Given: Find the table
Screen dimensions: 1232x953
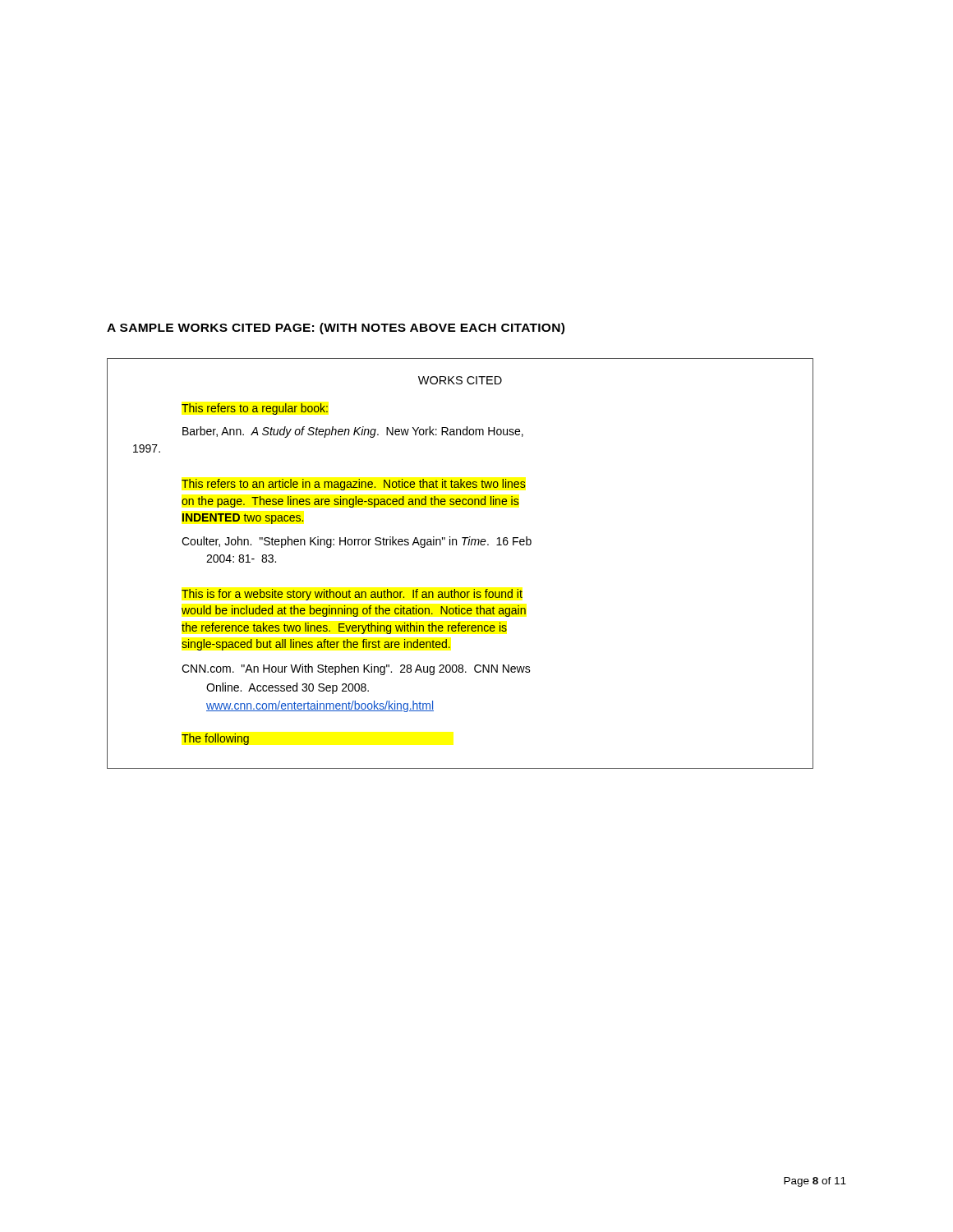Looking at the screenshot, I should (460, 563).
